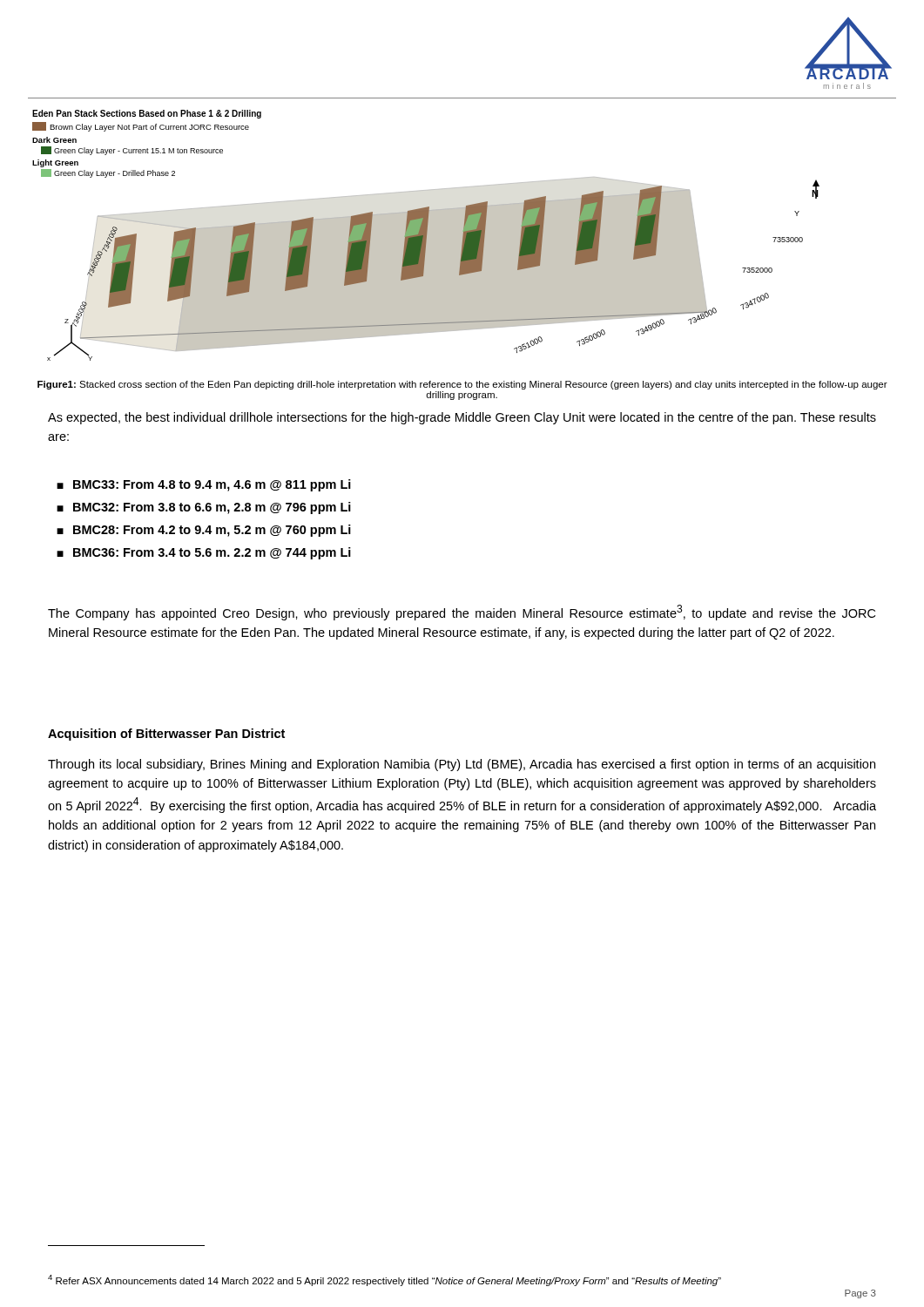Locate the text block containing "As expected, the best"
Screen dimensions: 1307x924
click(462, 427)
